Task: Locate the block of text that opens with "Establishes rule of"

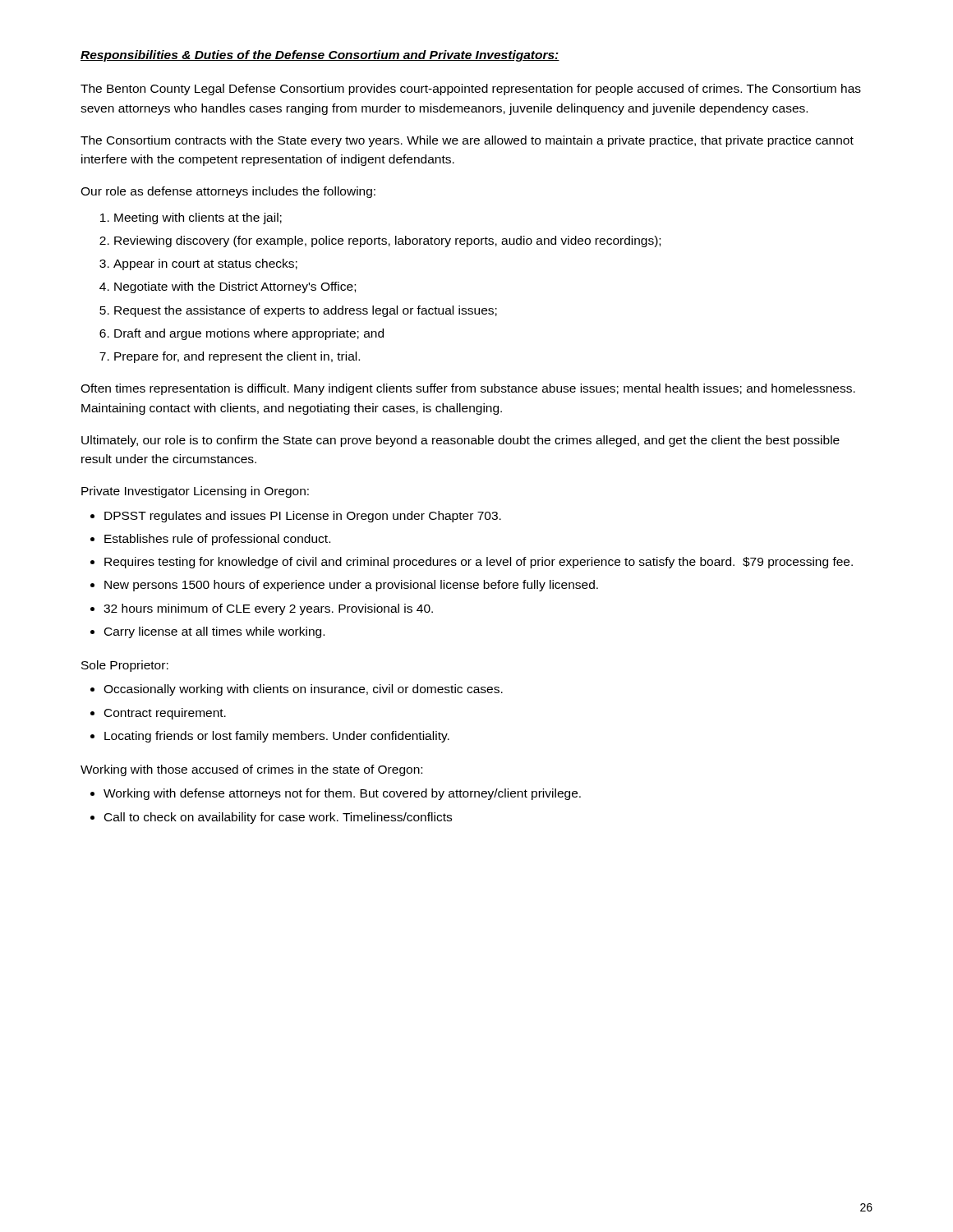Action: point(217,538)
